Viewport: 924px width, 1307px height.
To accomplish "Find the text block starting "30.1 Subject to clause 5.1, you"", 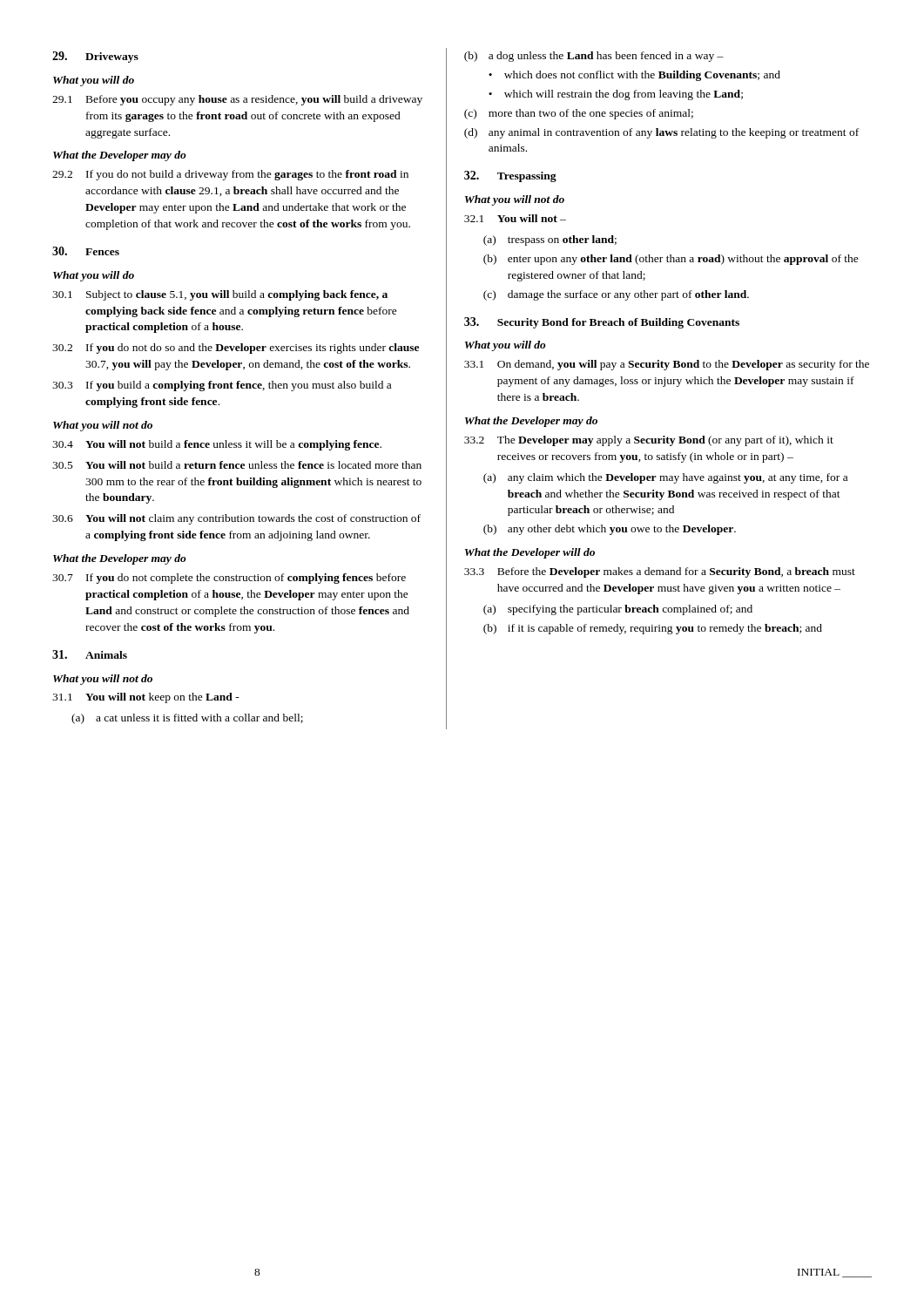I will 240,311.
